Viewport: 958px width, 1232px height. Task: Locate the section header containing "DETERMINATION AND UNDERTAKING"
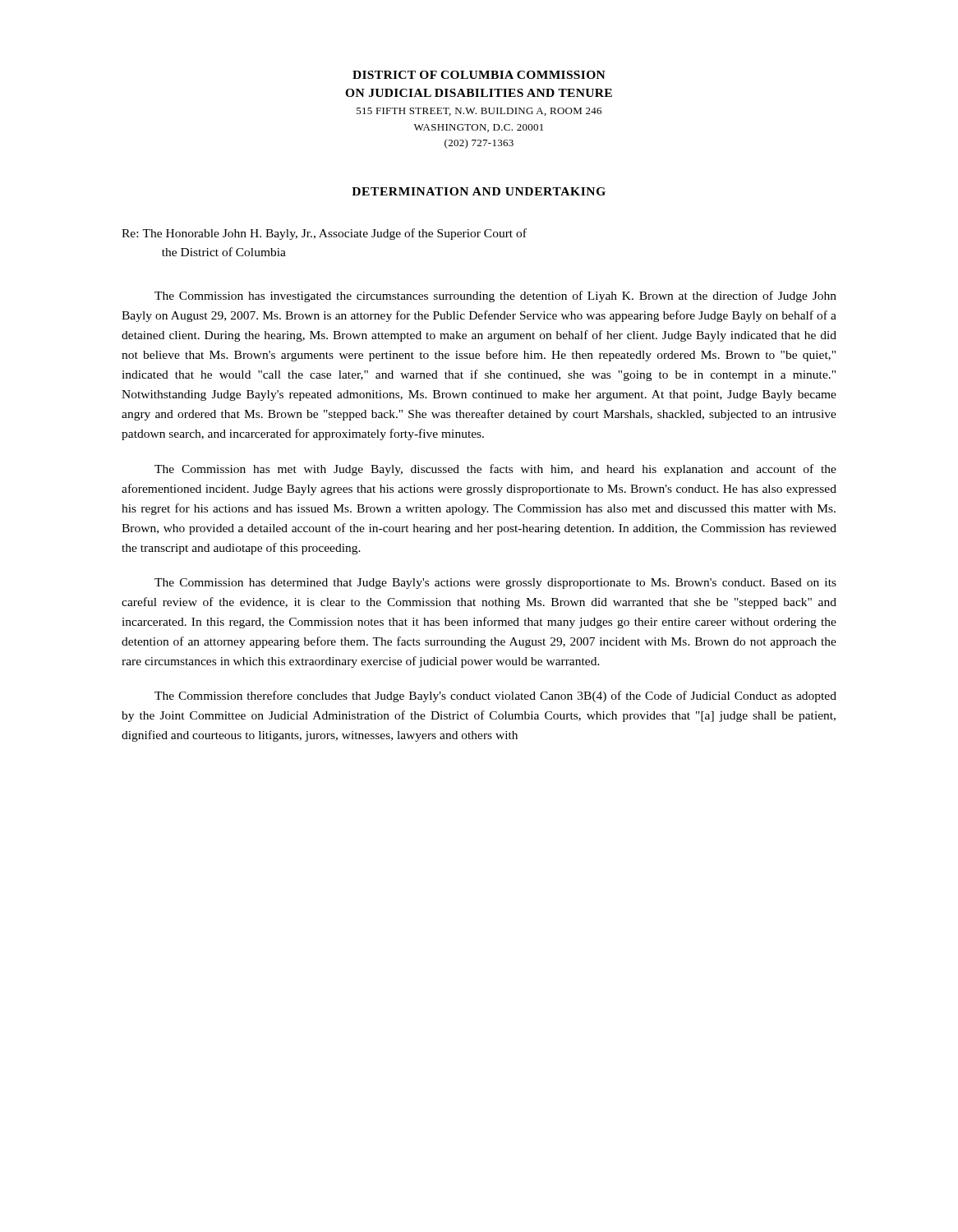(x=479, y=191)
